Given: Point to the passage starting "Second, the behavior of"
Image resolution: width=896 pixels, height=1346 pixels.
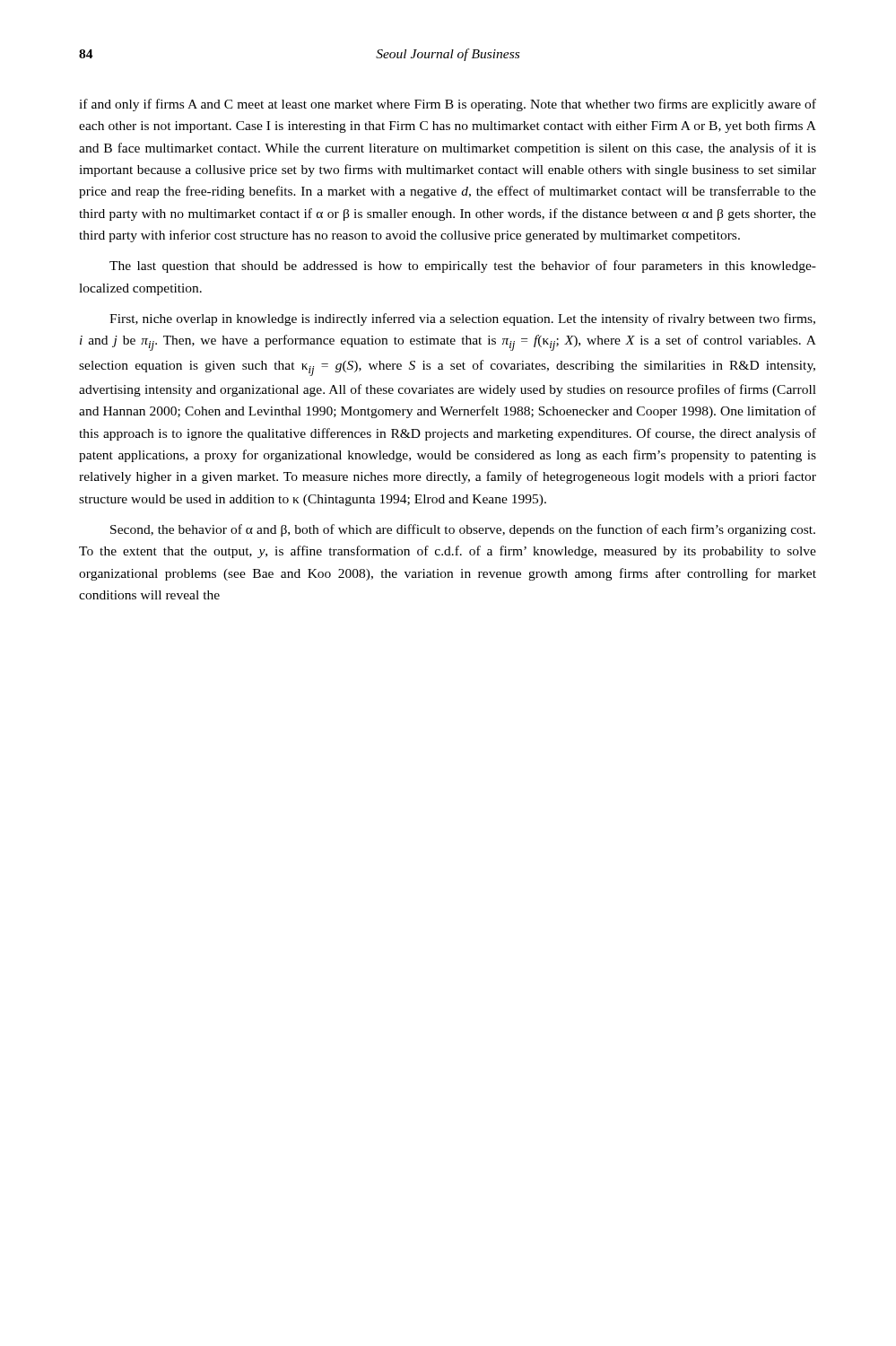Looking at the screenshot, I should (448, 562).
